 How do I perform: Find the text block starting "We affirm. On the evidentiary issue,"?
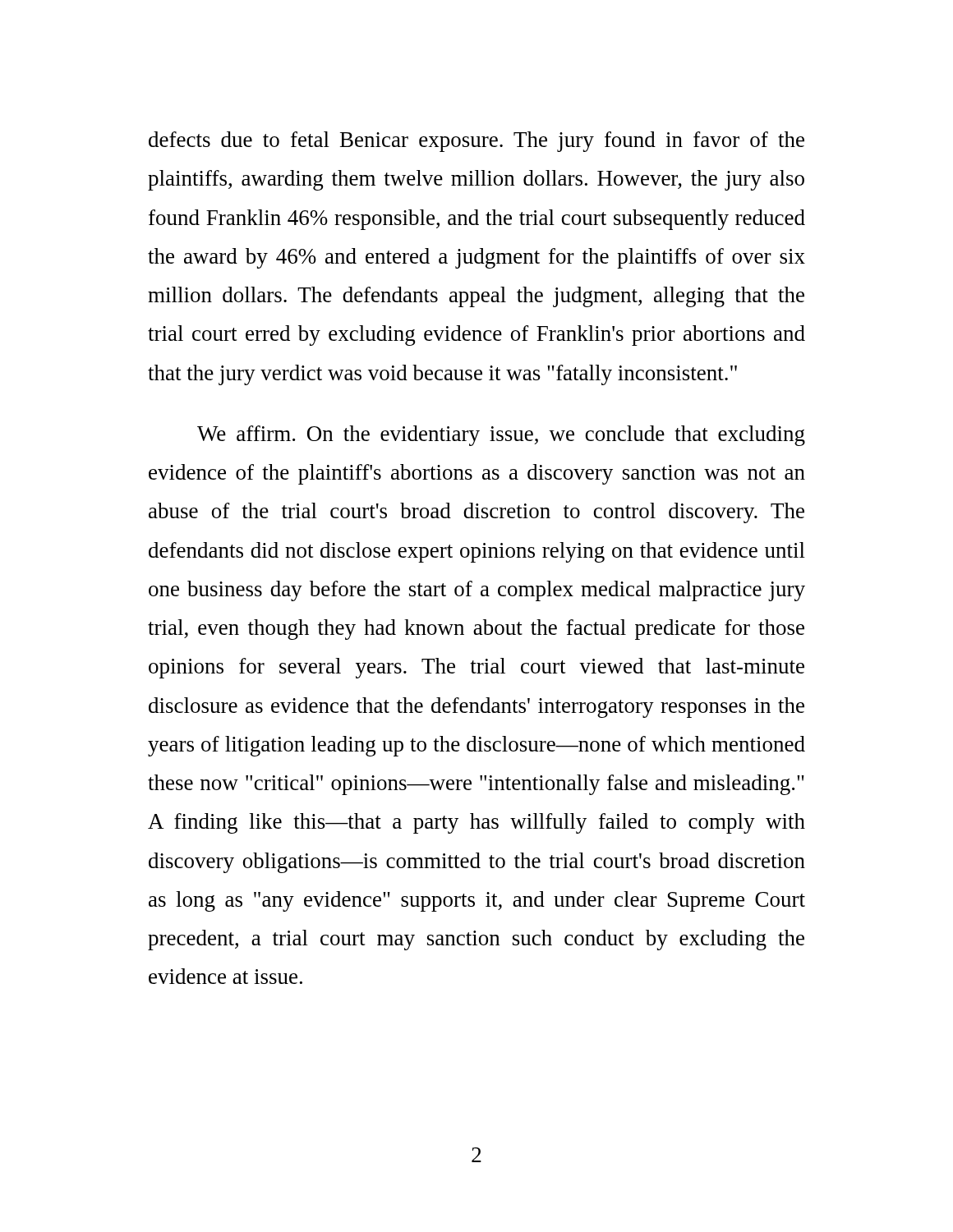coord(476,706)
